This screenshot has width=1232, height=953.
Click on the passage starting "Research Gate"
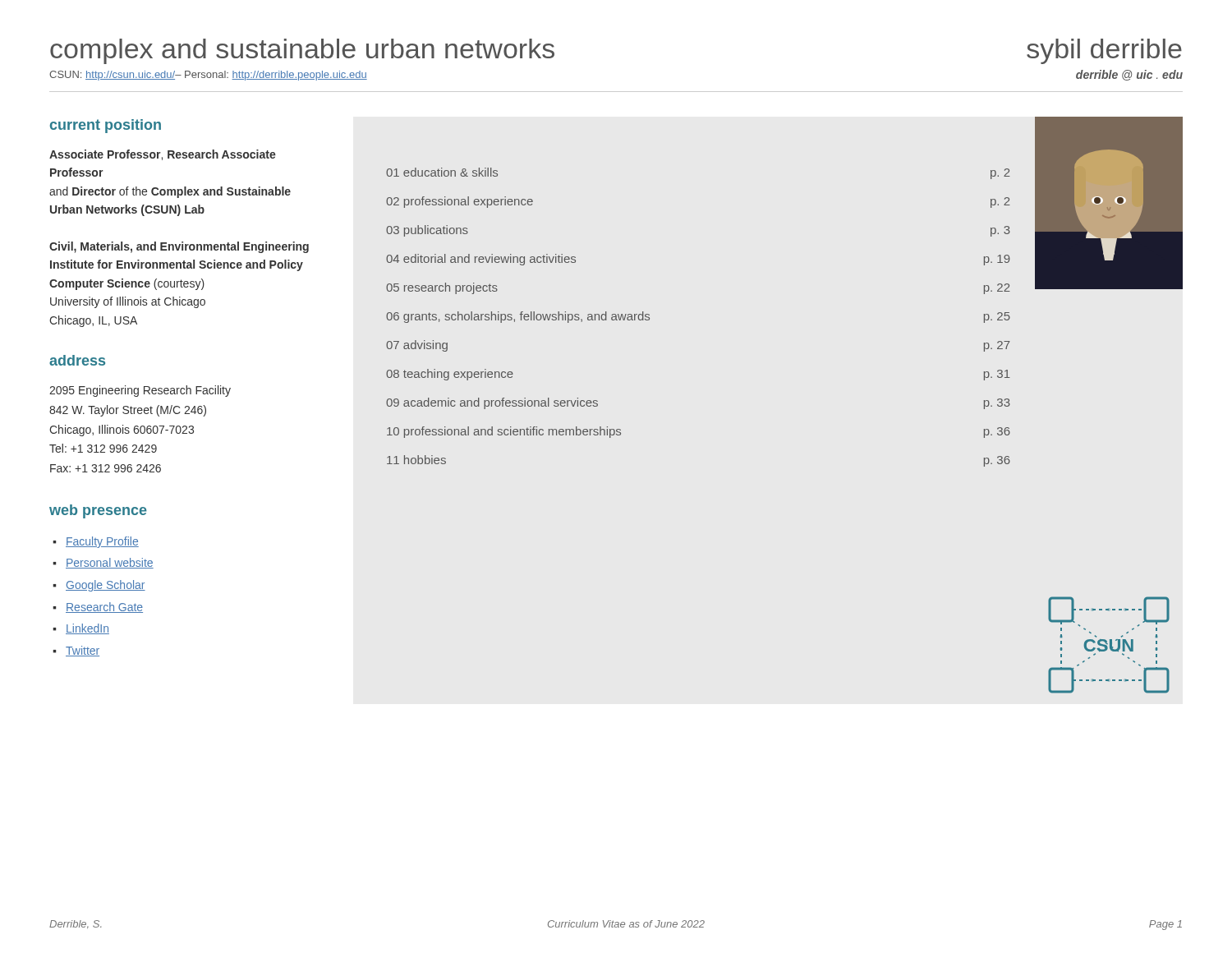[x=104, y=607]
